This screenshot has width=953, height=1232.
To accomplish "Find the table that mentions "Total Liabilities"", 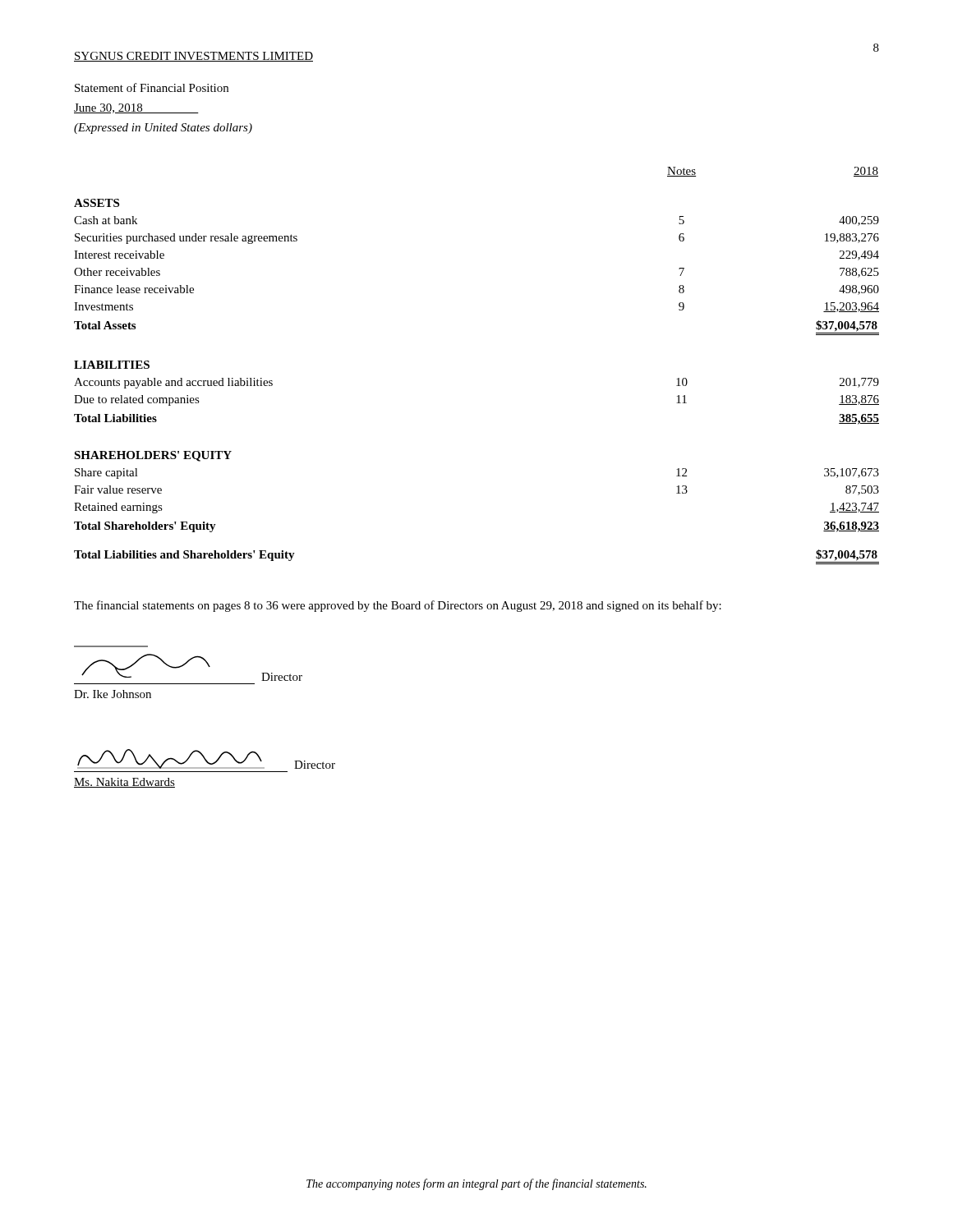I will (476, 365).
